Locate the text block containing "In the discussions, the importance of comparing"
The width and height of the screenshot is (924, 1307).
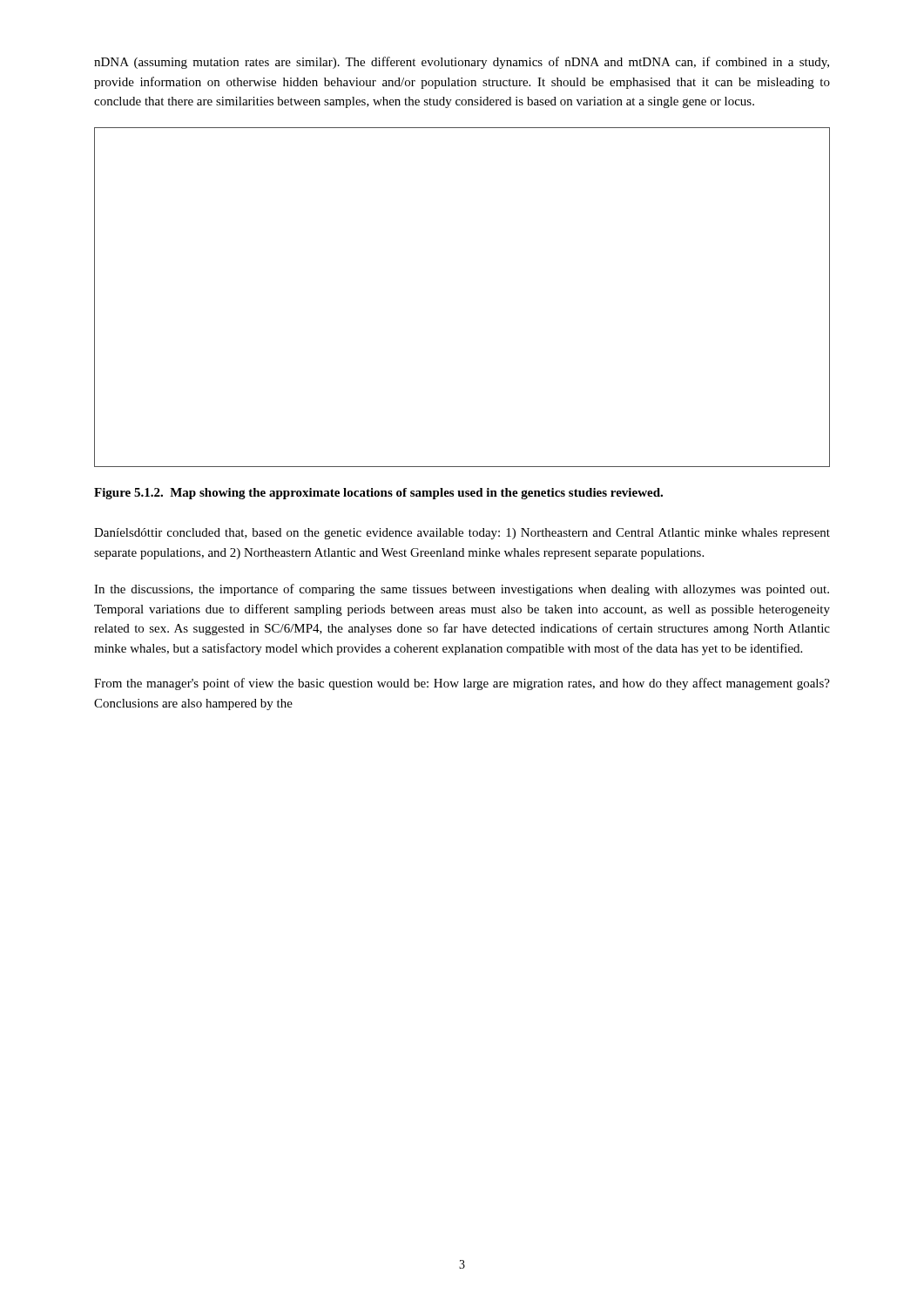tap(462, 618)
